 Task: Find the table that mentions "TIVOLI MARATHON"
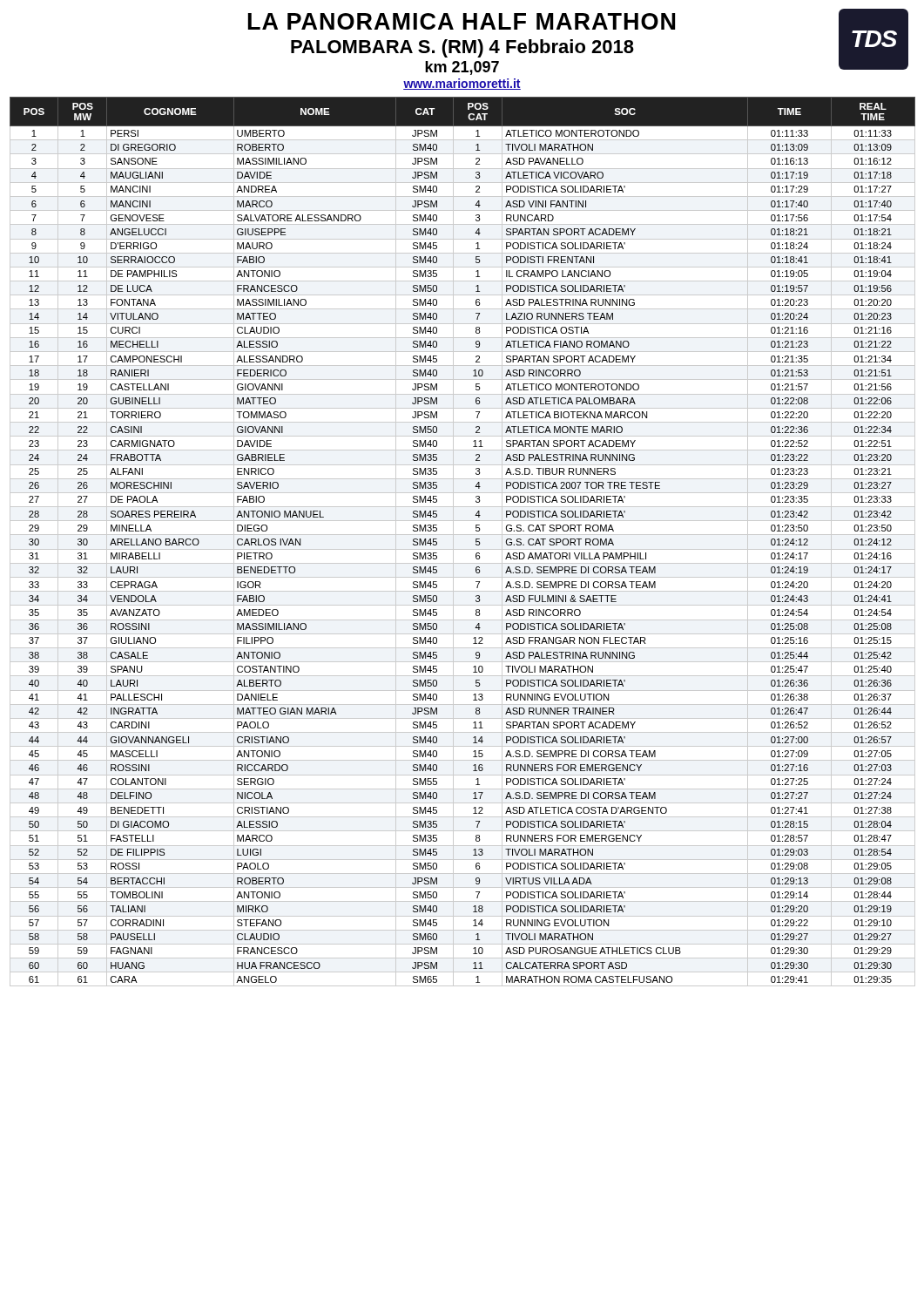(x=462, y=542)
